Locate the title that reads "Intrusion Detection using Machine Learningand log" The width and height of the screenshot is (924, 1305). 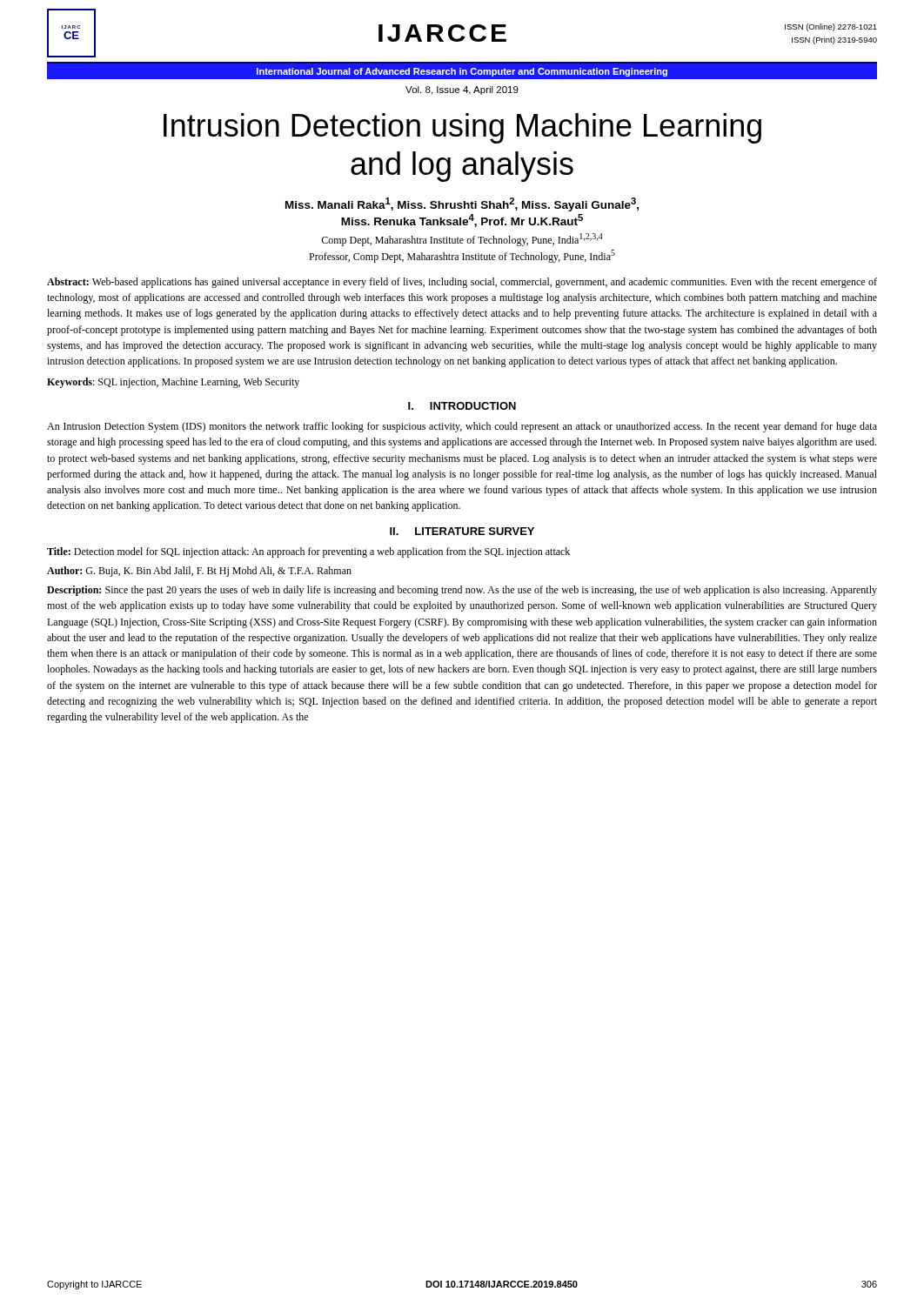[x=462, y=145]
